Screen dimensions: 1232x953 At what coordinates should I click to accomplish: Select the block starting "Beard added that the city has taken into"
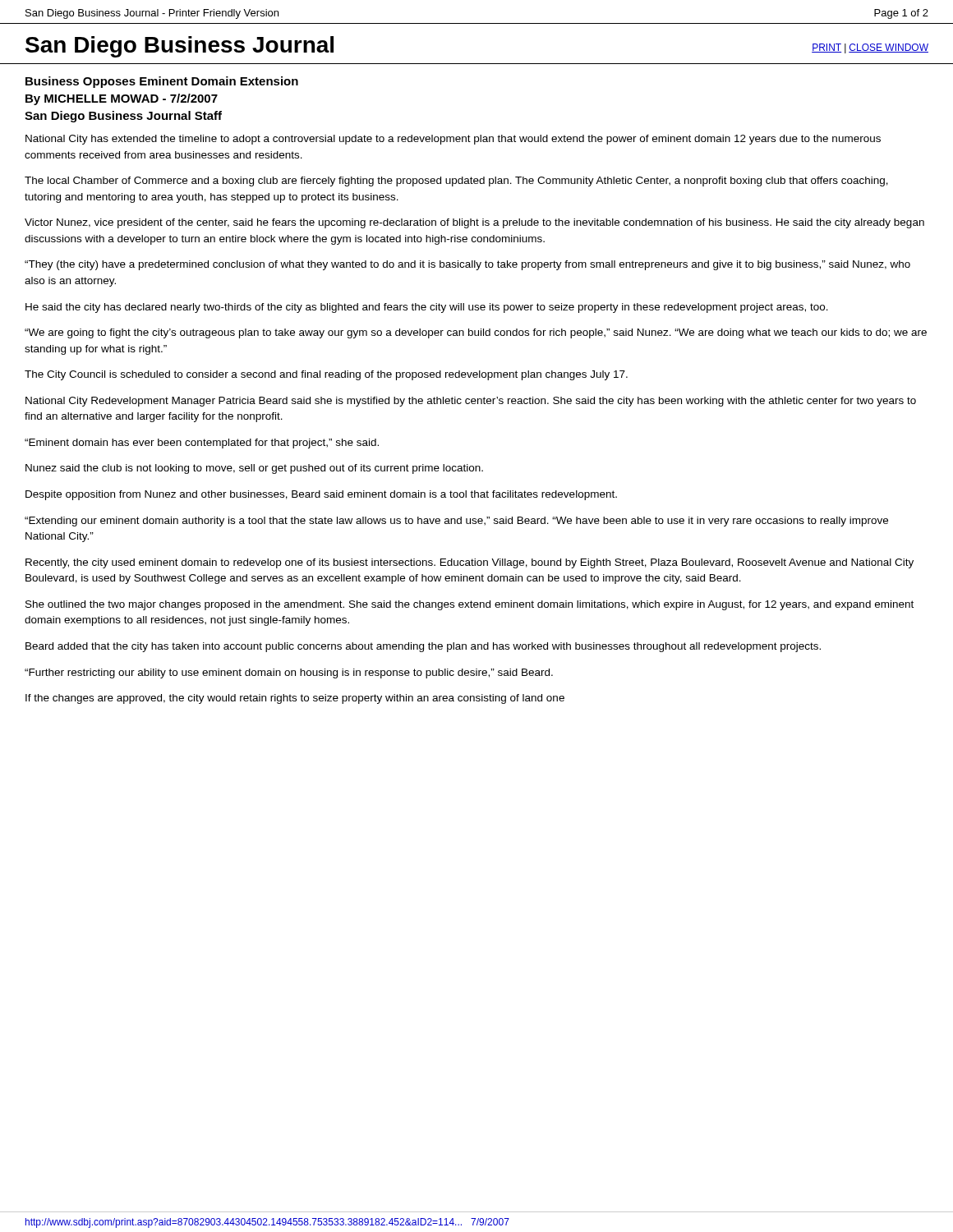click(x=476, y=646)
